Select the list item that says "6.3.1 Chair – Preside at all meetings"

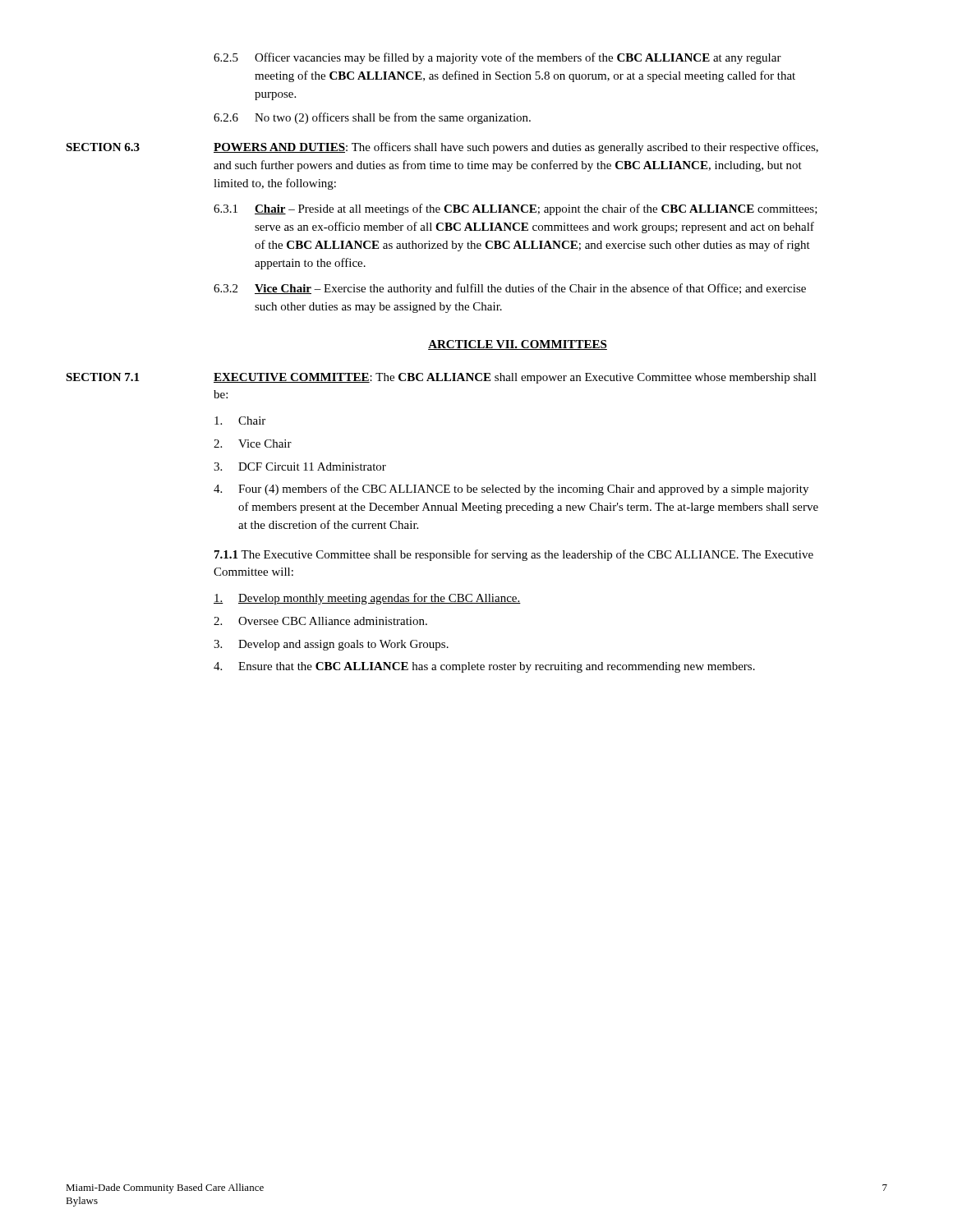(518, 236)
